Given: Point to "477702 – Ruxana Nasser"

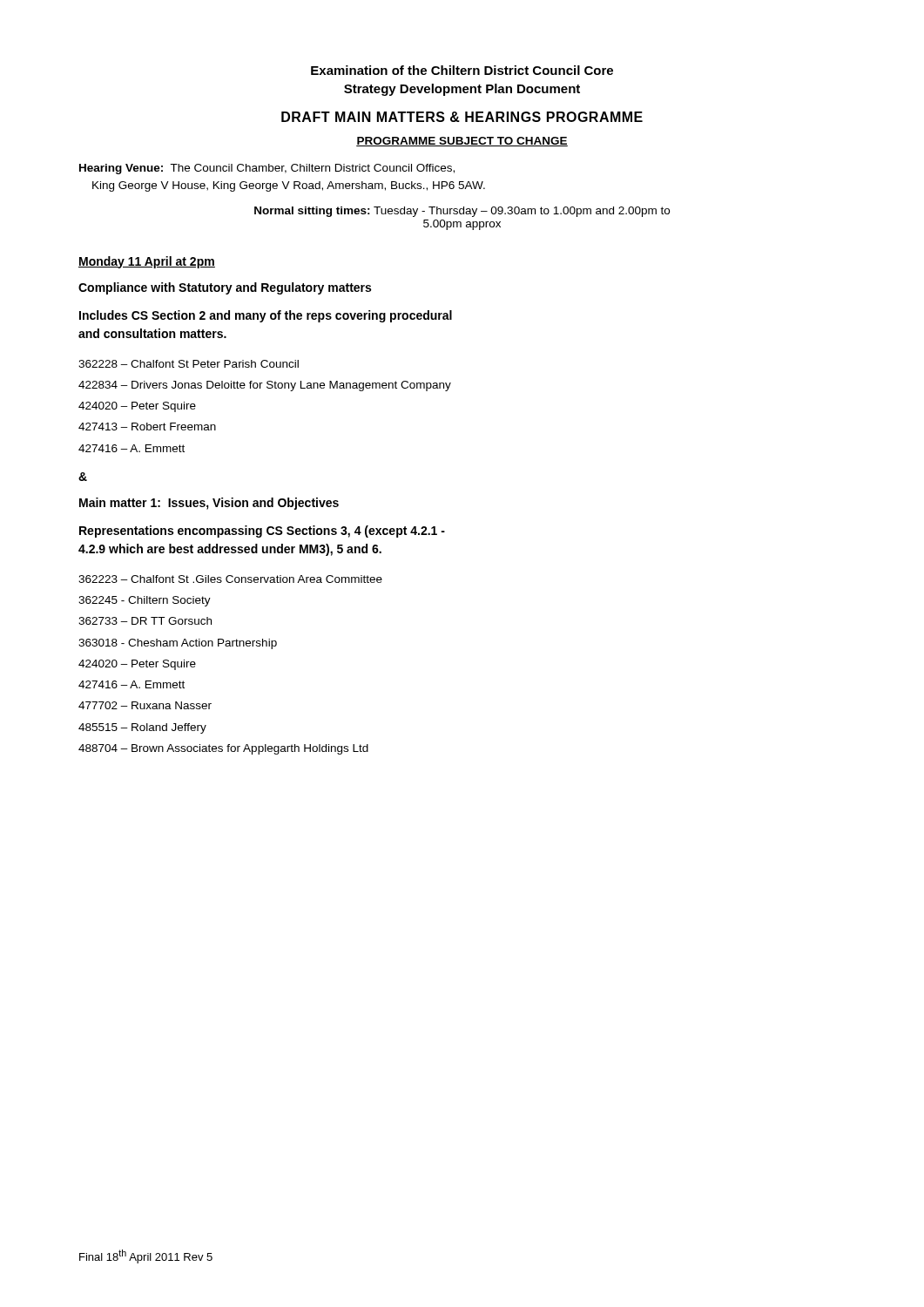Looking at the screenshot, I should (145, 706).
